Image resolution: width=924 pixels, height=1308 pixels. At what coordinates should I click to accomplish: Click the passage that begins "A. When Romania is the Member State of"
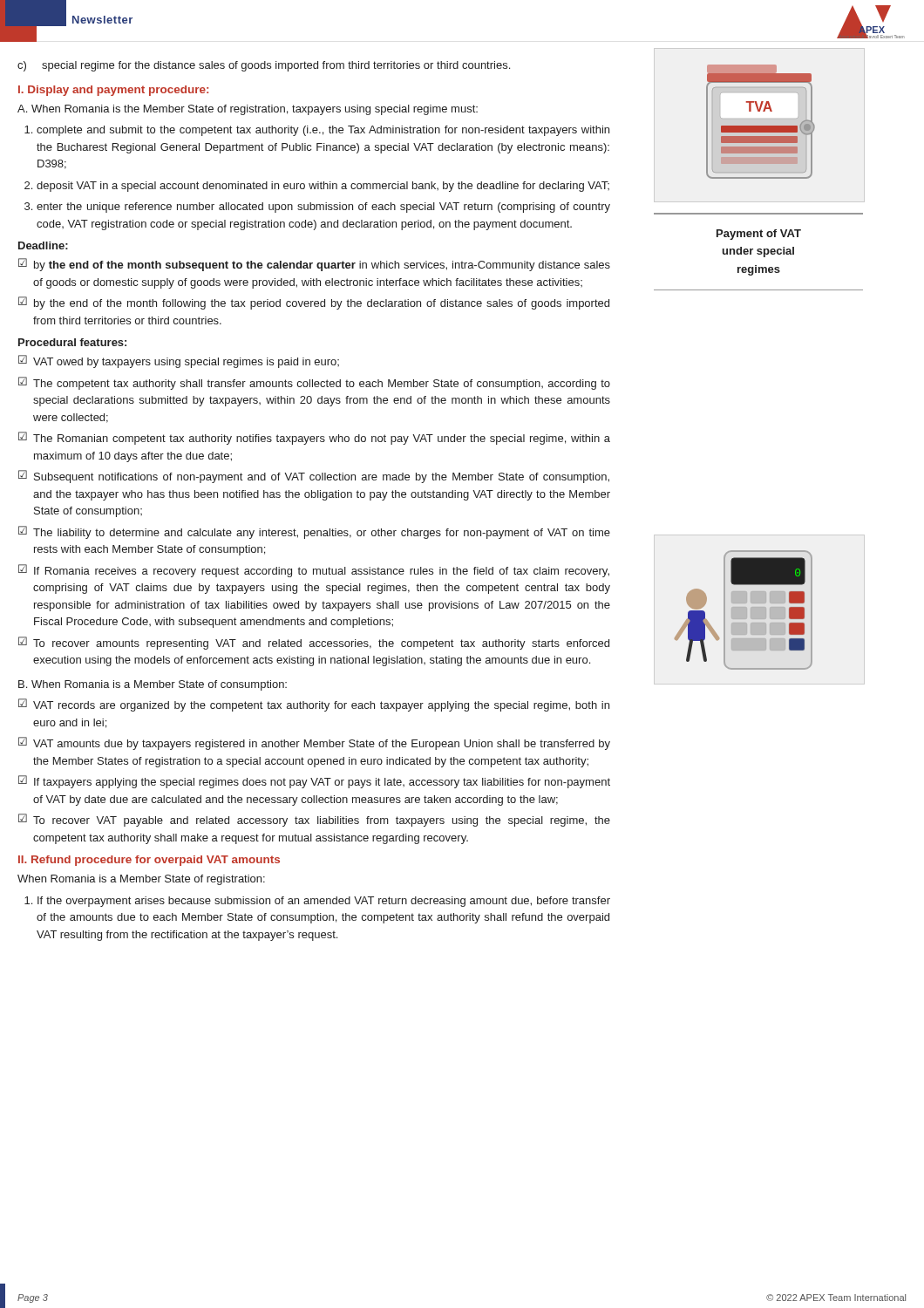[248, 108]
